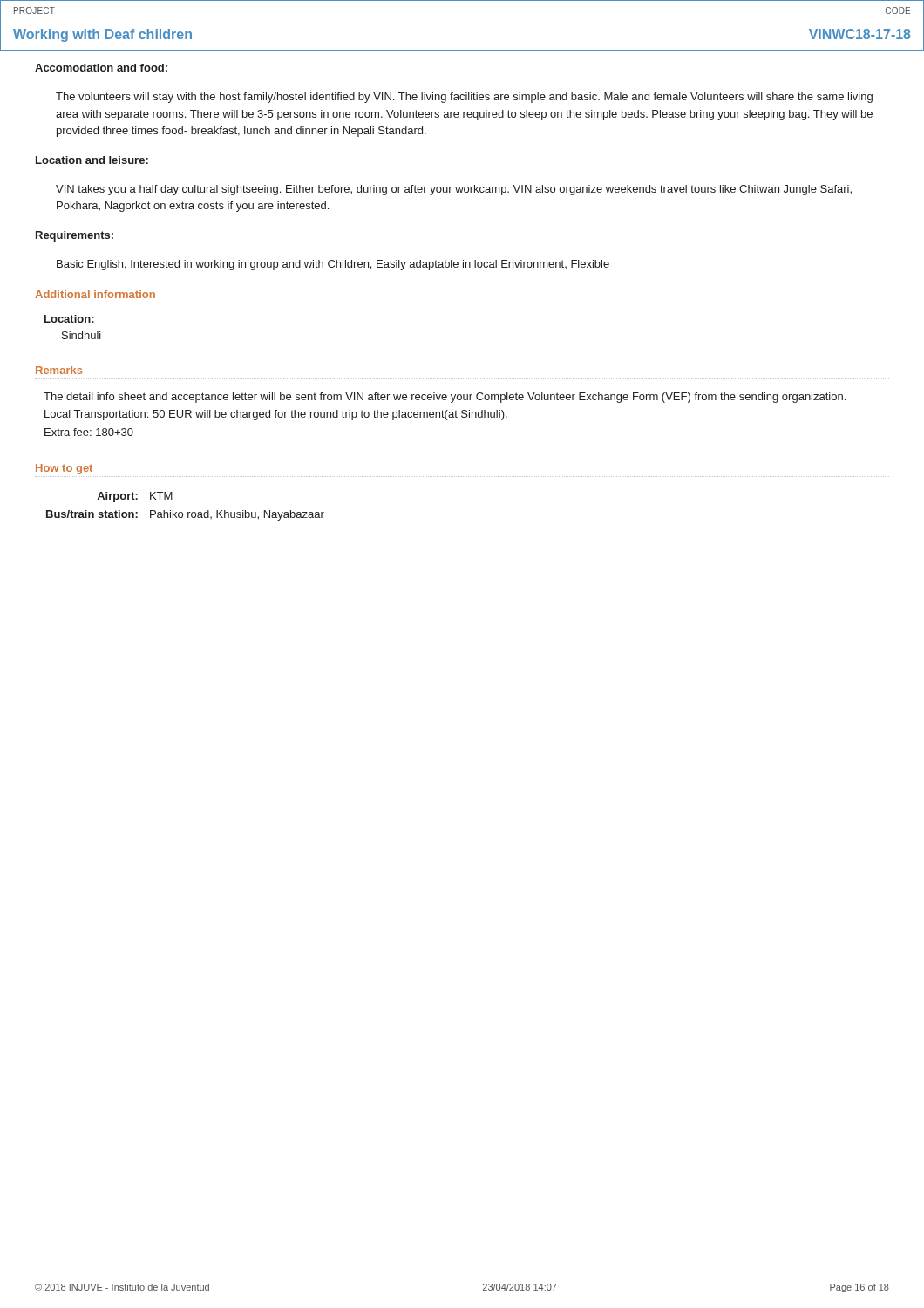Image resolution: width=924 pixels, height=1308 pixels.
Task: Click the passage that begins "Airport: KTM Bus/train station:"
Action: [x=188, y=505]
